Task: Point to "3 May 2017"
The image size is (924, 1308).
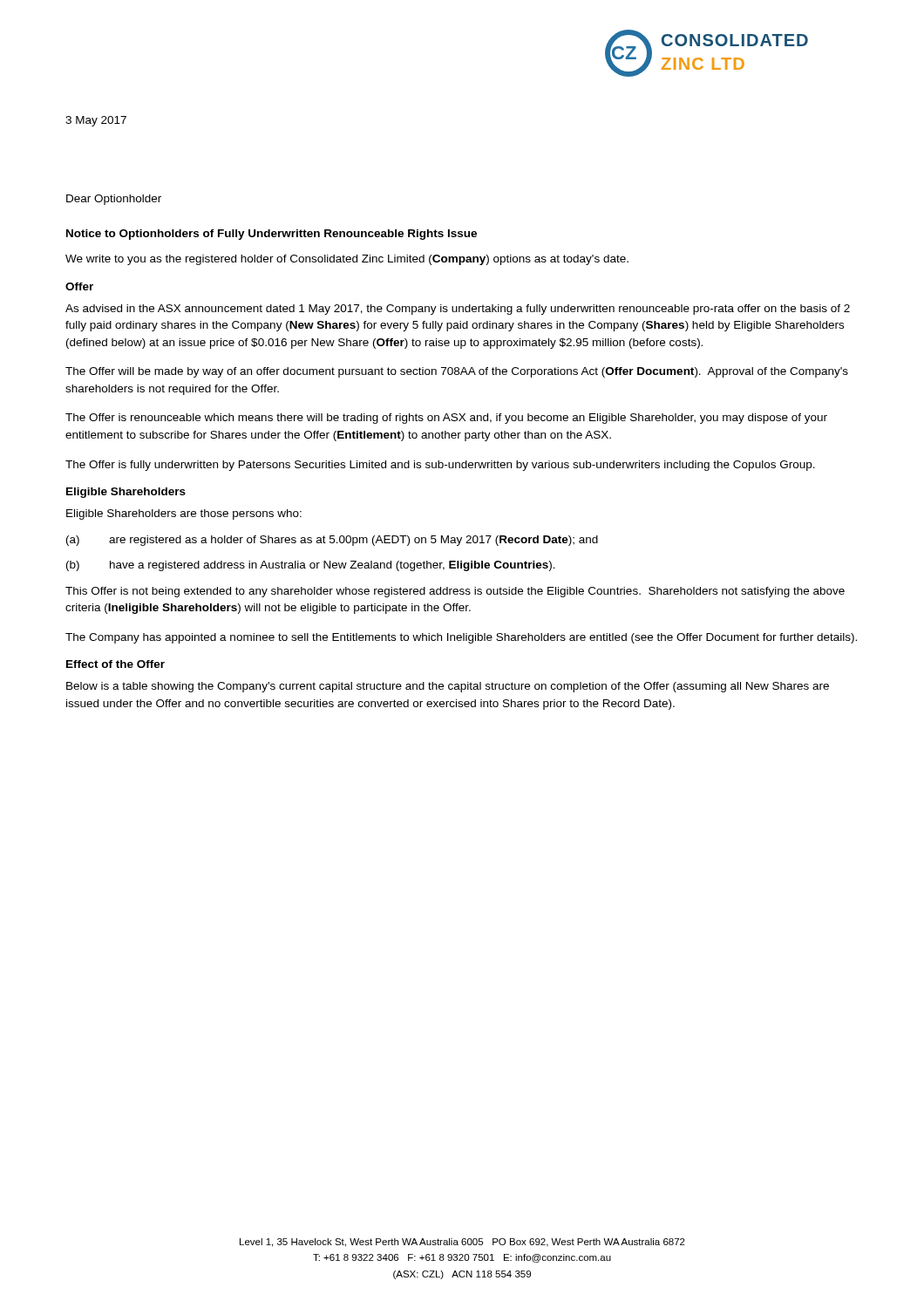Action: pyautogui.click(x=96, y=120)
